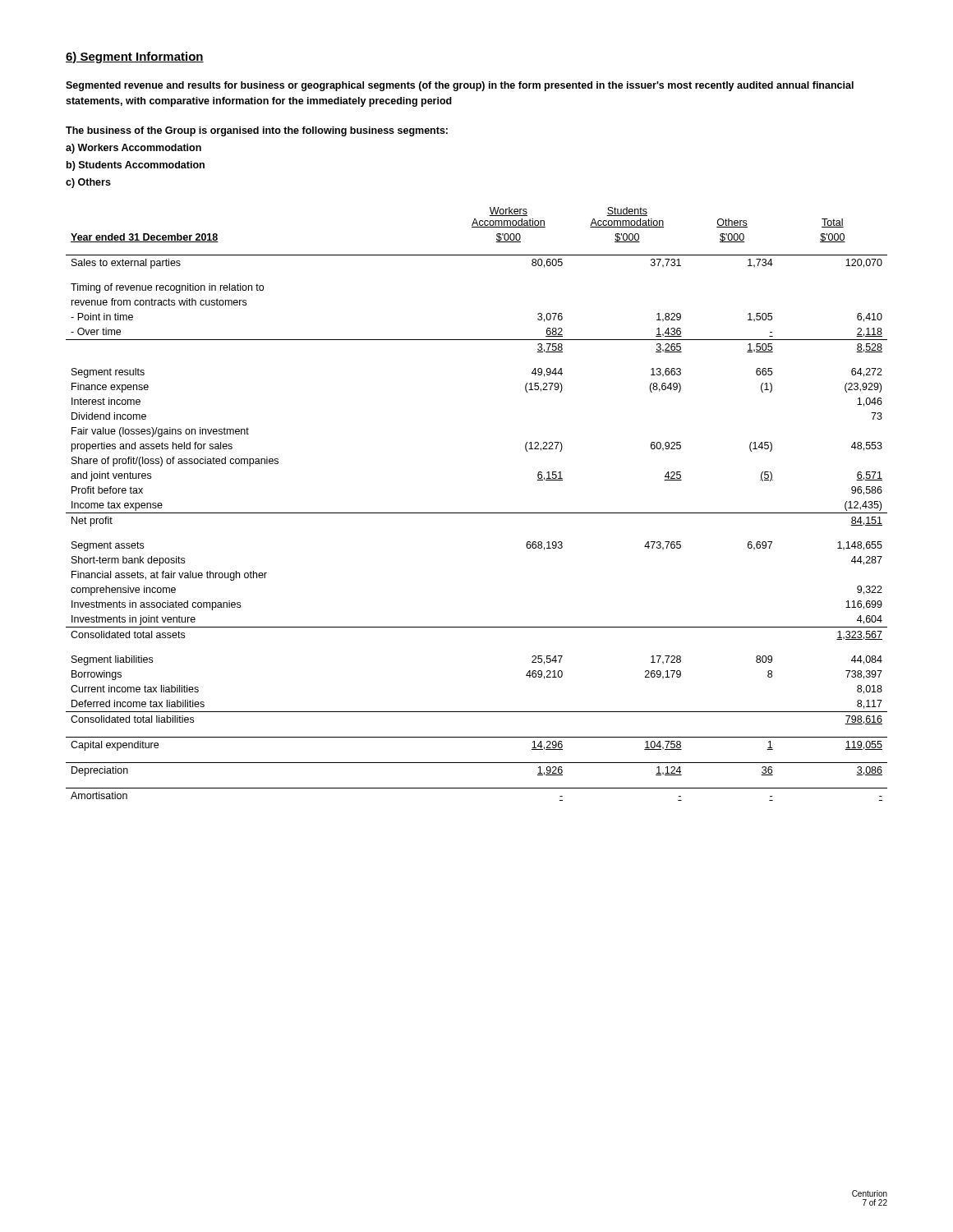Click on the passage starting "6) Segment Information"
The height and width of the screenshot is (1232, 953).
135,56
